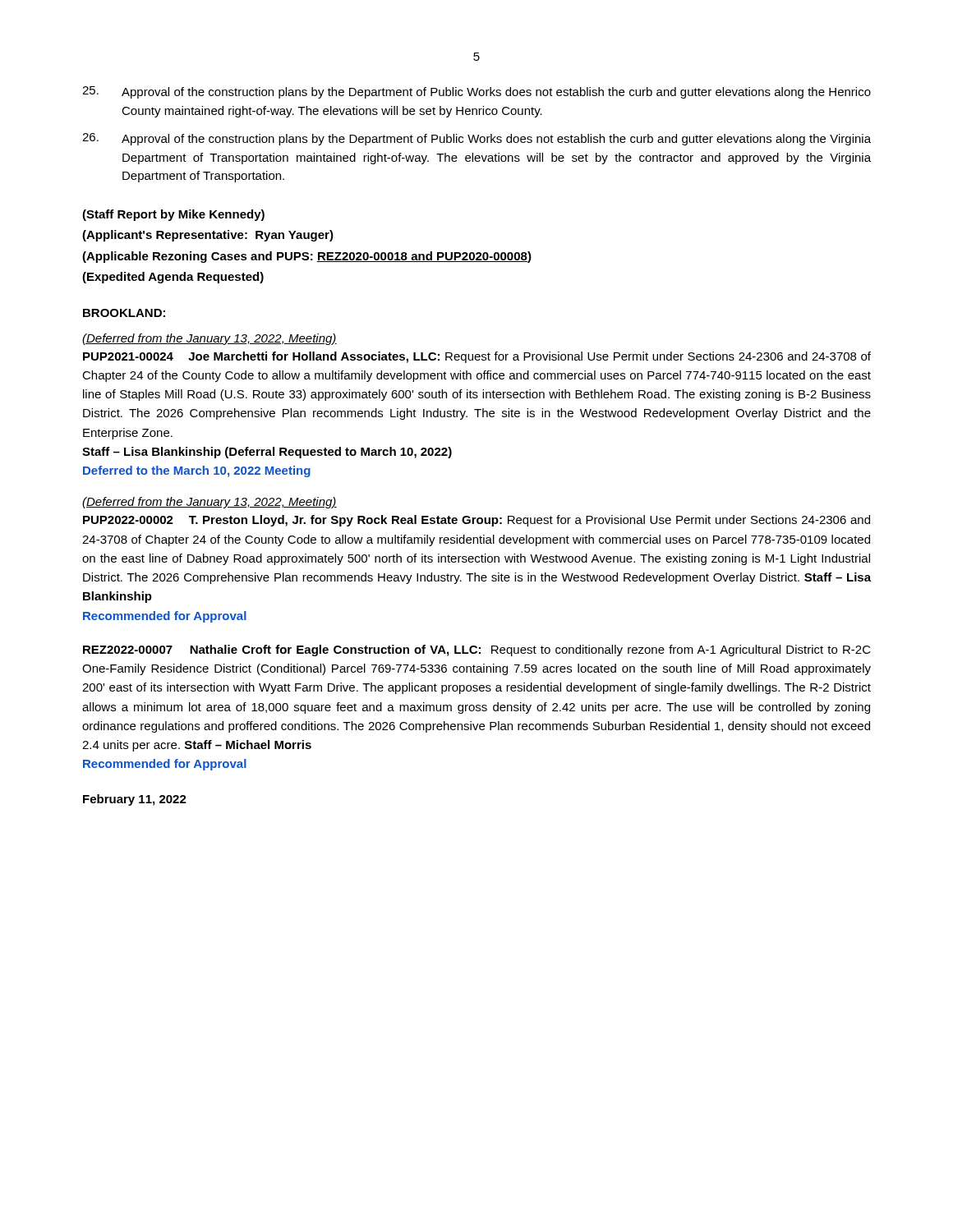Screen dimensions: 1232x953
Task: Select the text starting "PUP2021-00024 Joe Marchetti"
Action: (x=476, y=413)
